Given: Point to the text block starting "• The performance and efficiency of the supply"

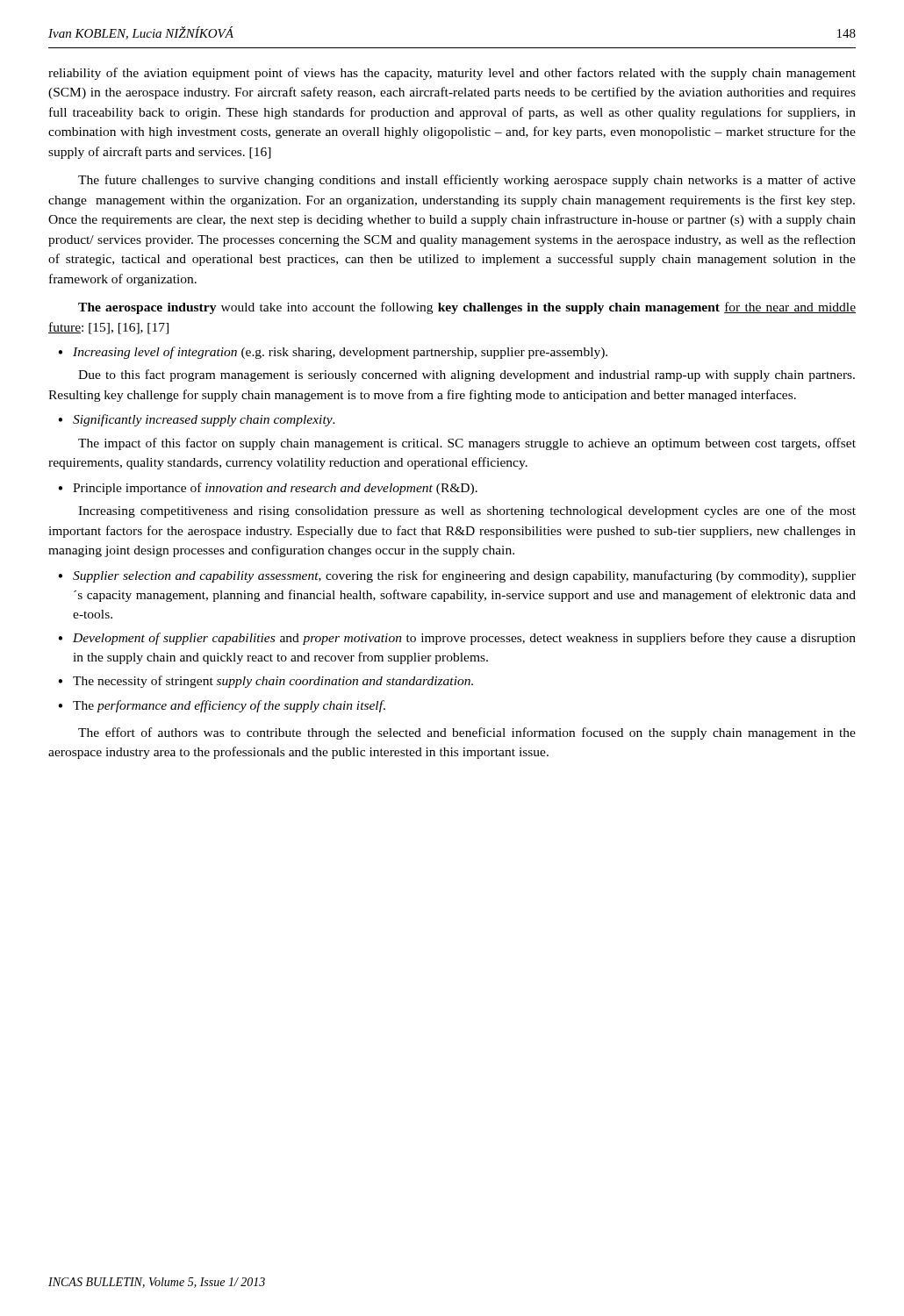Looking at the screenshot, I should tap(222, 706).
